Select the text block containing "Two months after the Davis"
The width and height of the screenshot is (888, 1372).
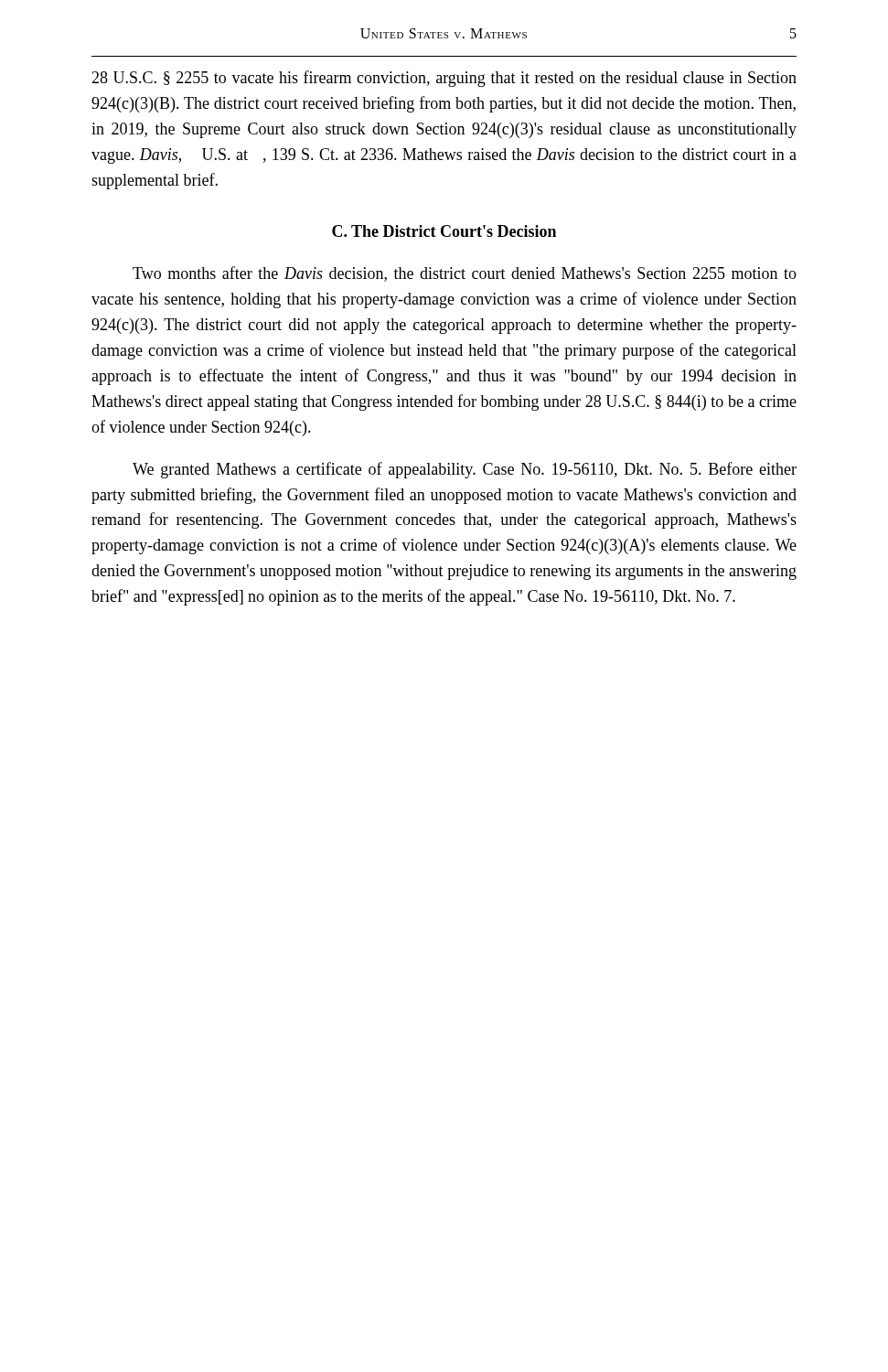click(x=444, y=350)
